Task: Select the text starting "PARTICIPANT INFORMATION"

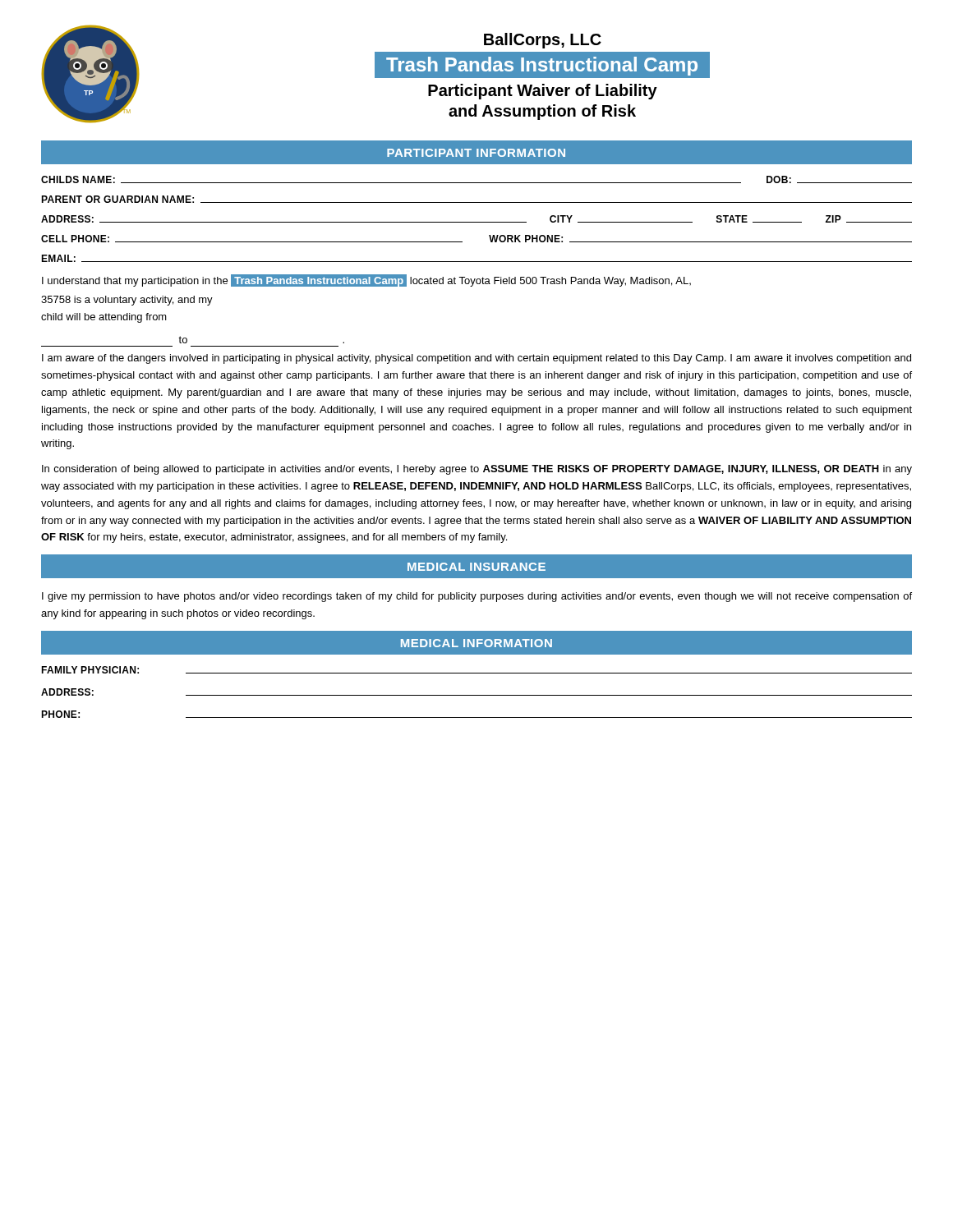Action: pos(476,152)
